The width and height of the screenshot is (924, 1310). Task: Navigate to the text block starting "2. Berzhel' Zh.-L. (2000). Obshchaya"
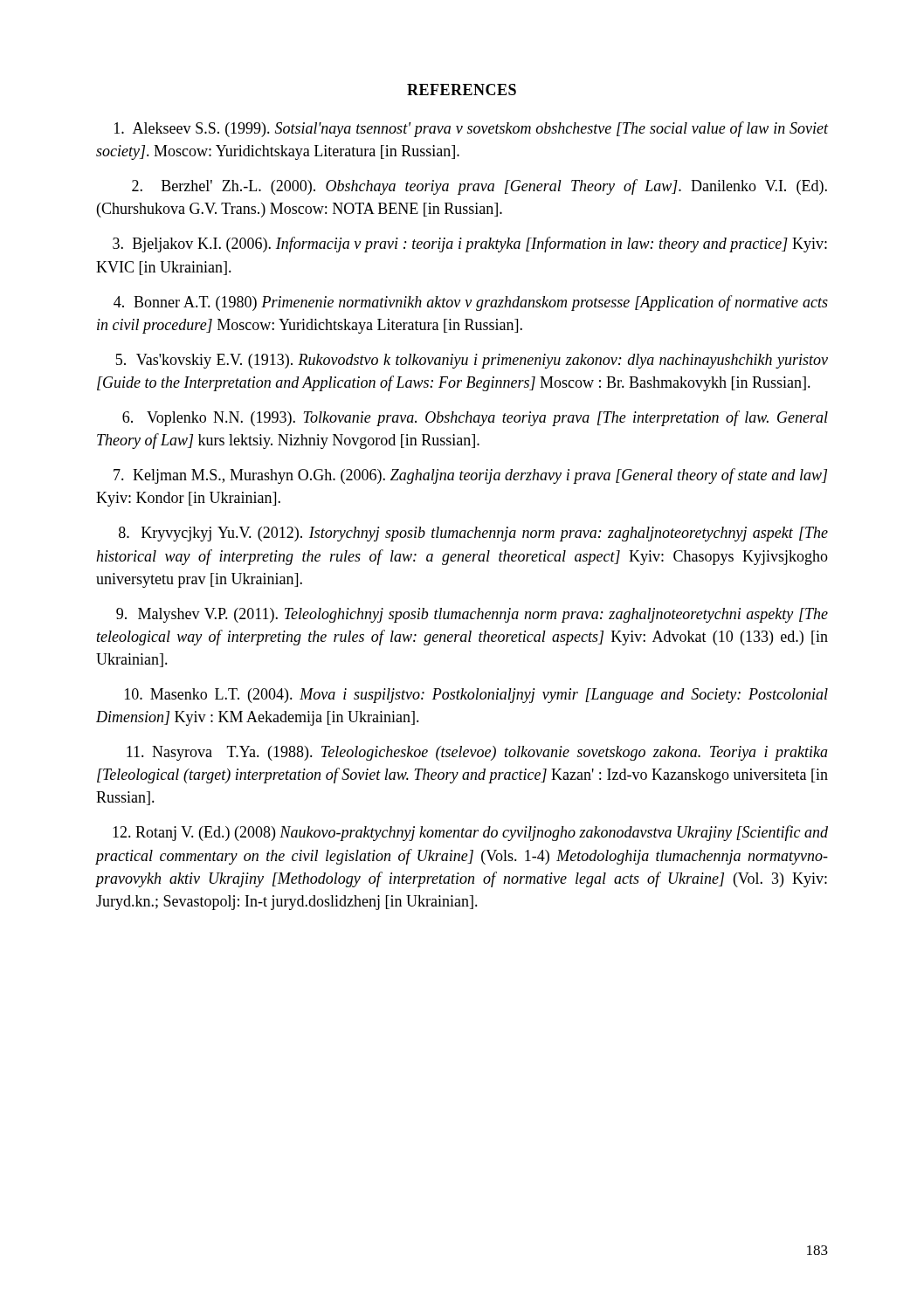(462, 198)
